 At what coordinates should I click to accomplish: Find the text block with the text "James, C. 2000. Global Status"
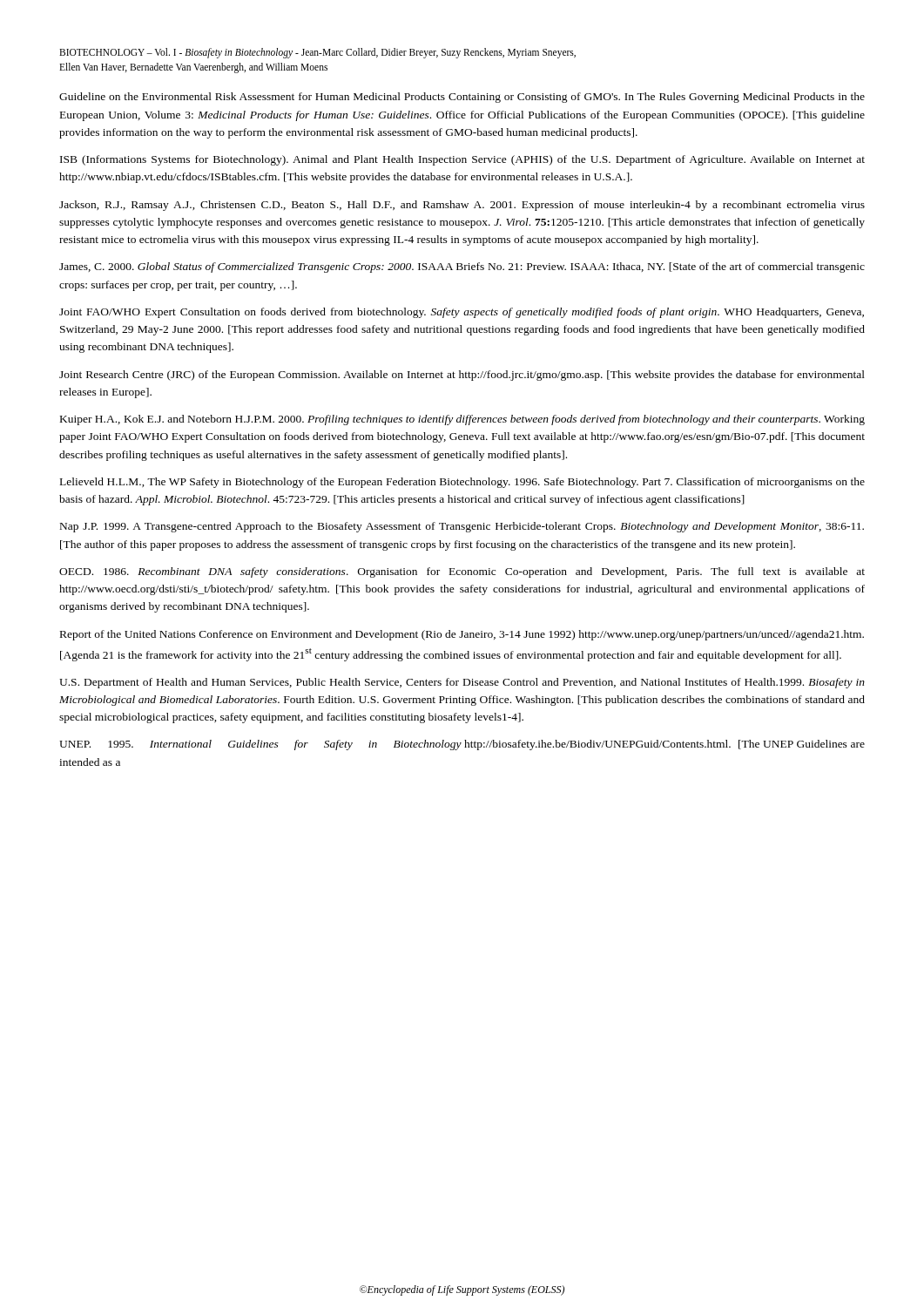click(x=462, y=276)
